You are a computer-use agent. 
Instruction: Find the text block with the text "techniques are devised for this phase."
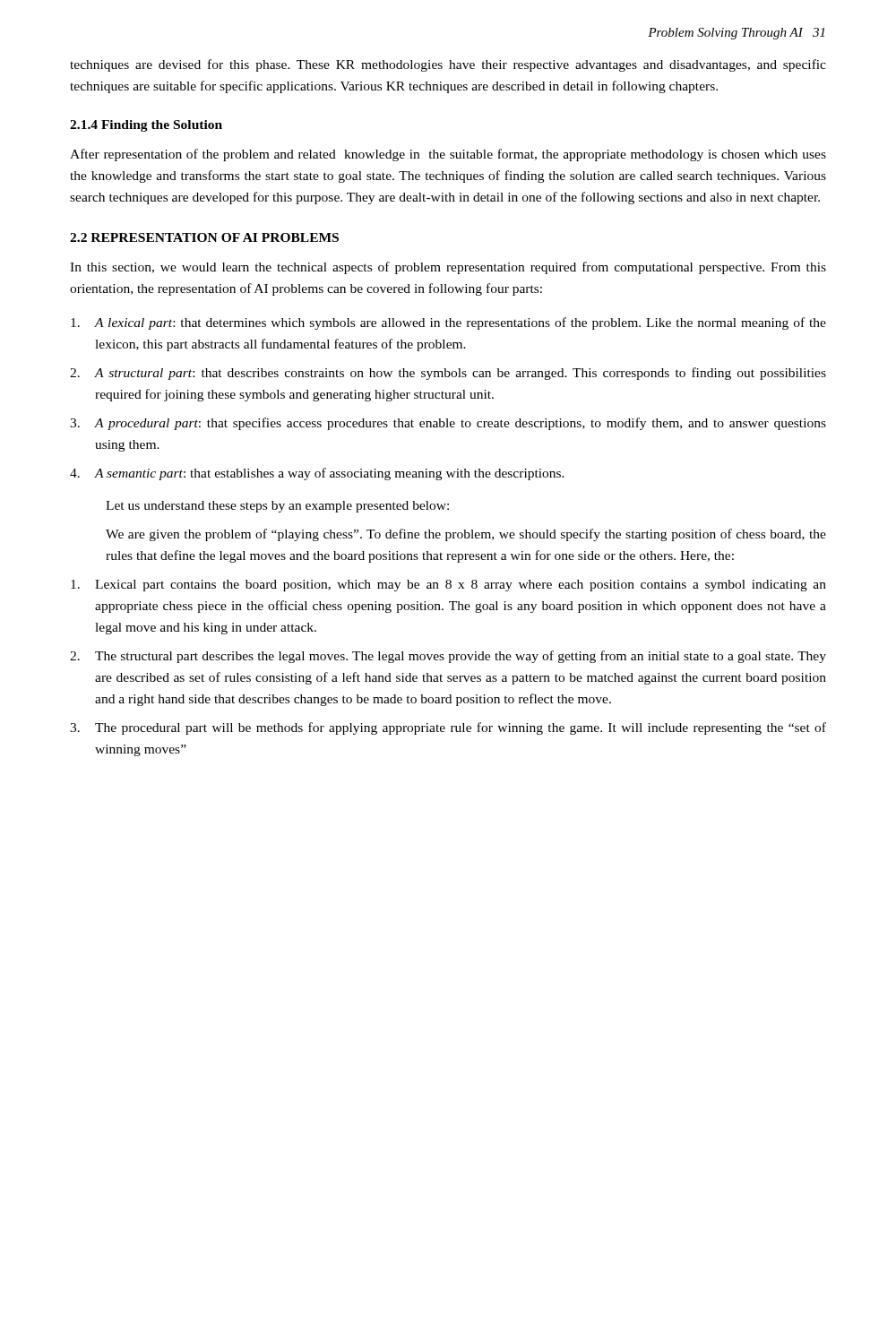coord(448,75)
